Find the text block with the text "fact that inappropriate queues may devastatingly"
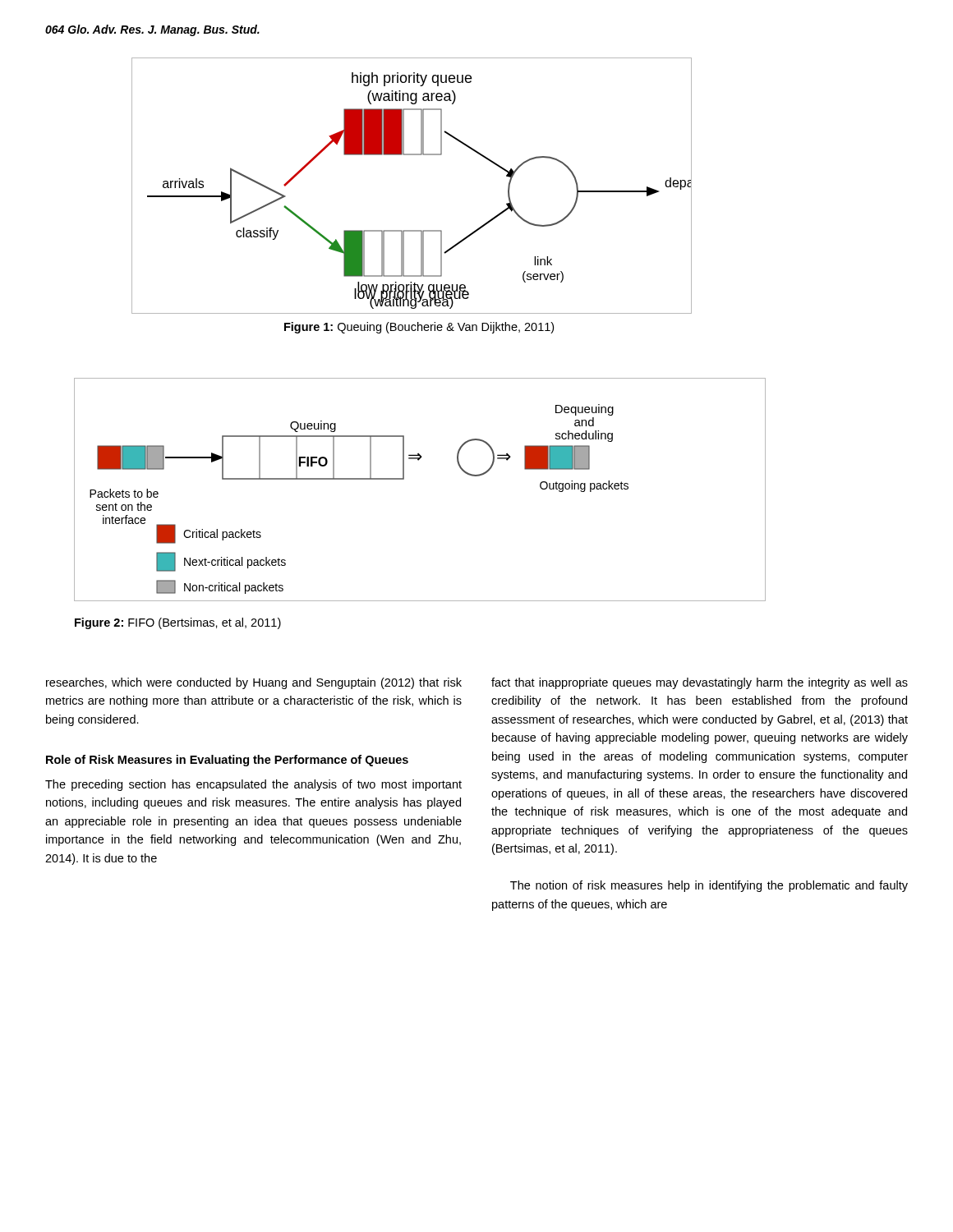 click(700, 793)
